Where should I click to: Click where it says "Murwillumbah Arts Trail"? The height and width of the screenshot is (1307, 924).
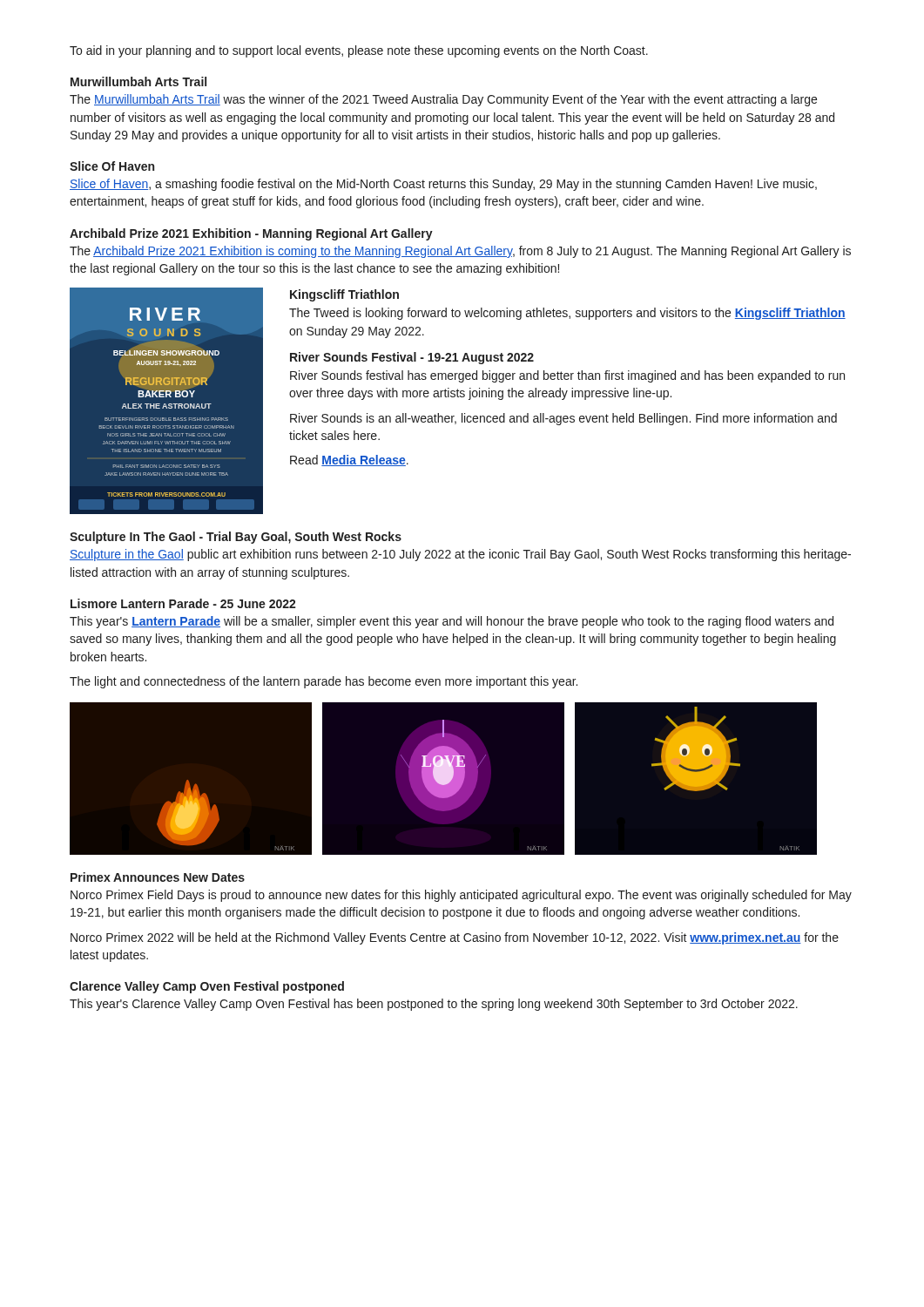pyautogui.click(x=139, y=82)
